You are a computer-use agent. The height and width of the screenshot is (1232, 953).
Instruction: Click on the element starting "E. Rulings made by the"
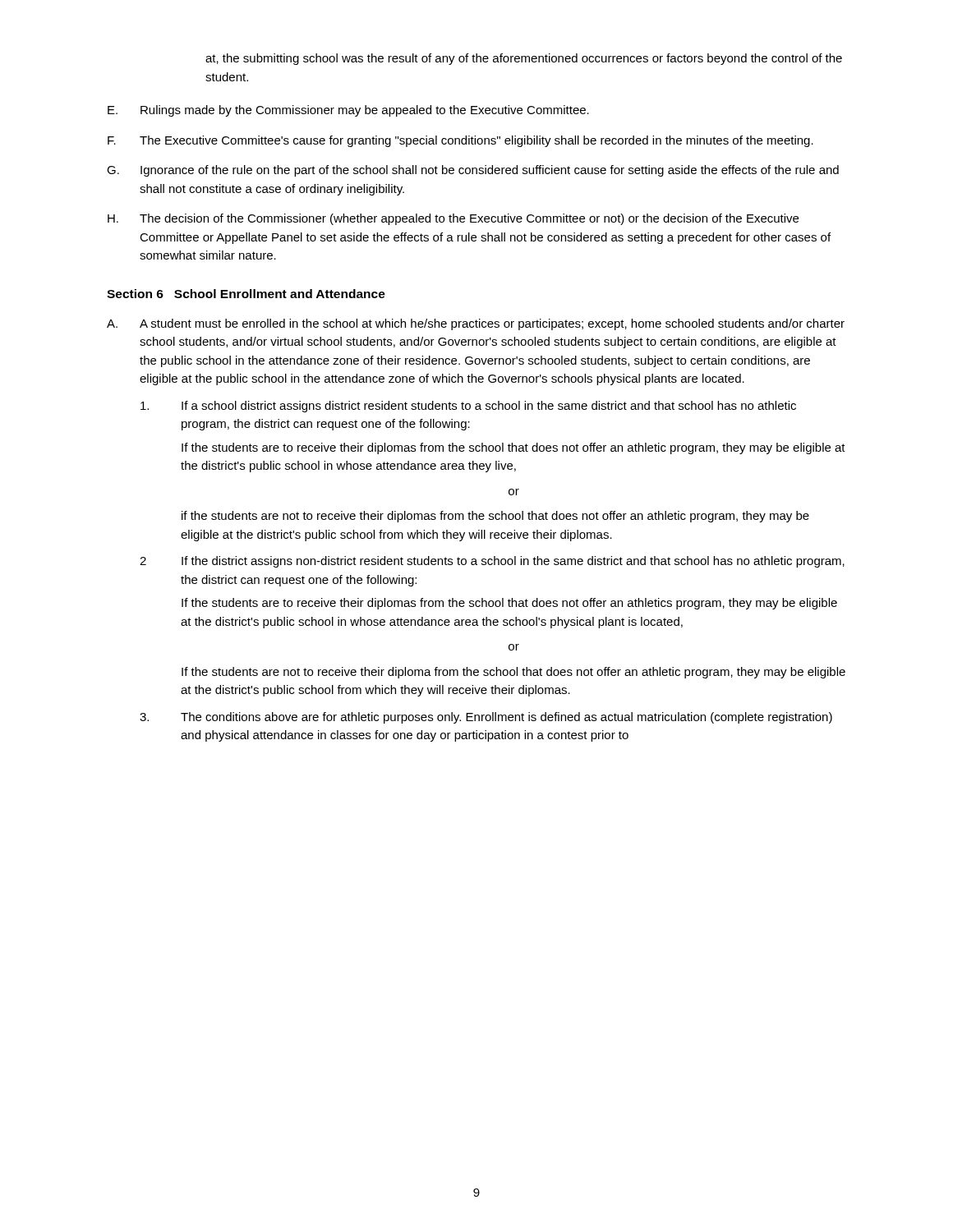[x=476, y=110]
